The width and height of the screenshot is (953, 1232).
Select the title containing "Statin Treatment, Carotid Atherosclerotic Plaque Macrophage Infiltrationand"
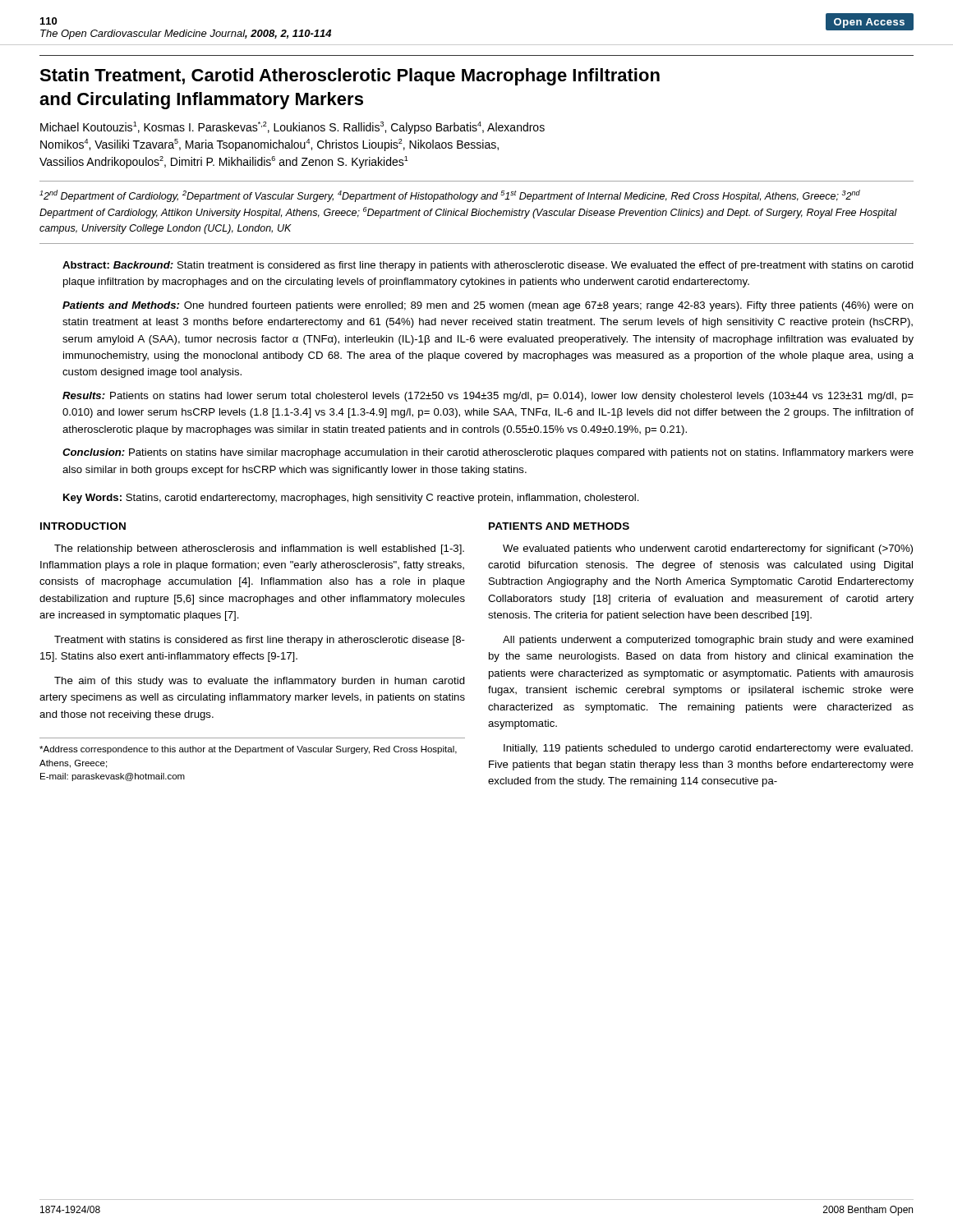point(476,88)
